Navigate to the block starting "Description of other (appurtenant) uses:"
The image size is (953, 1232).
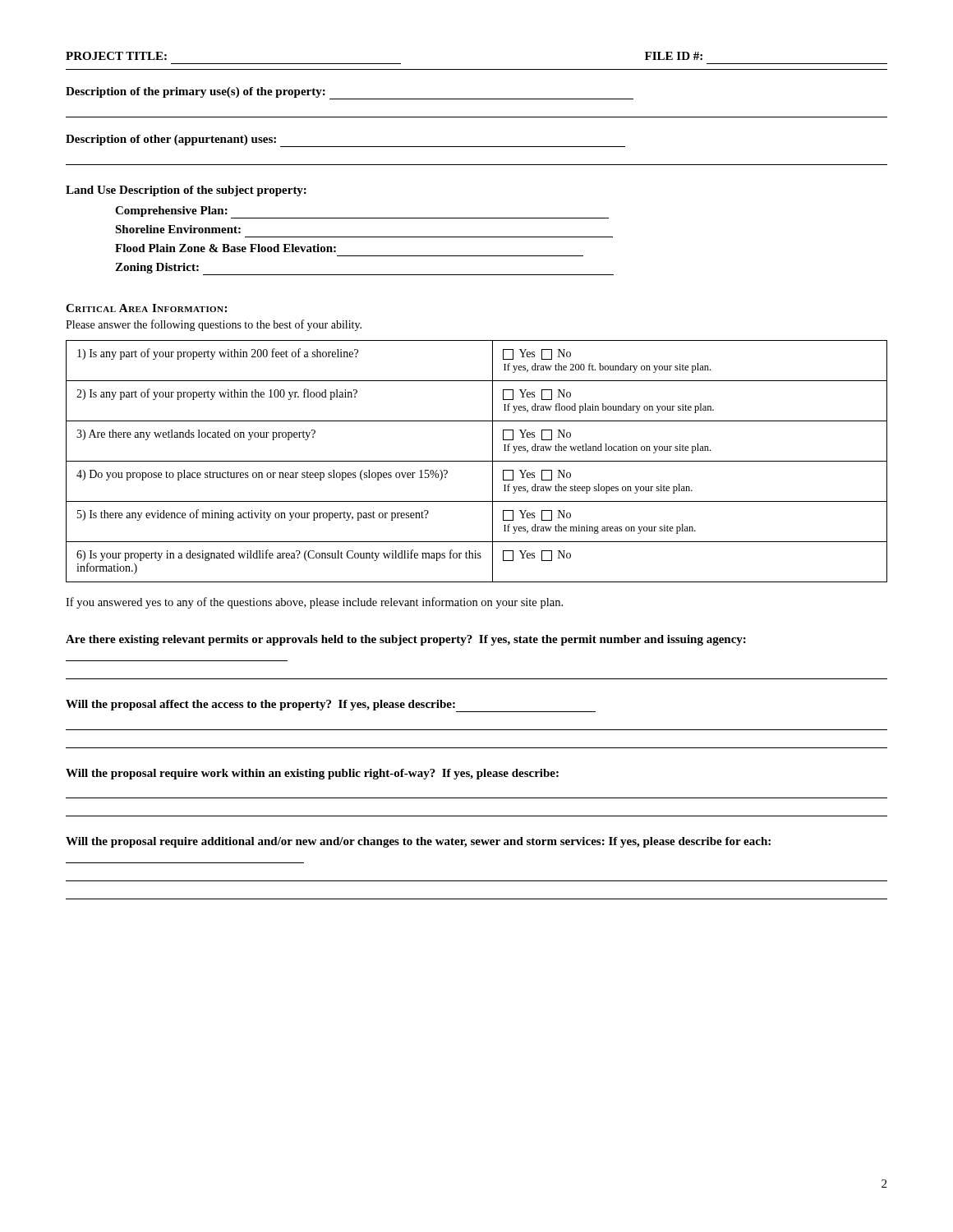click(x=345, y=140)
